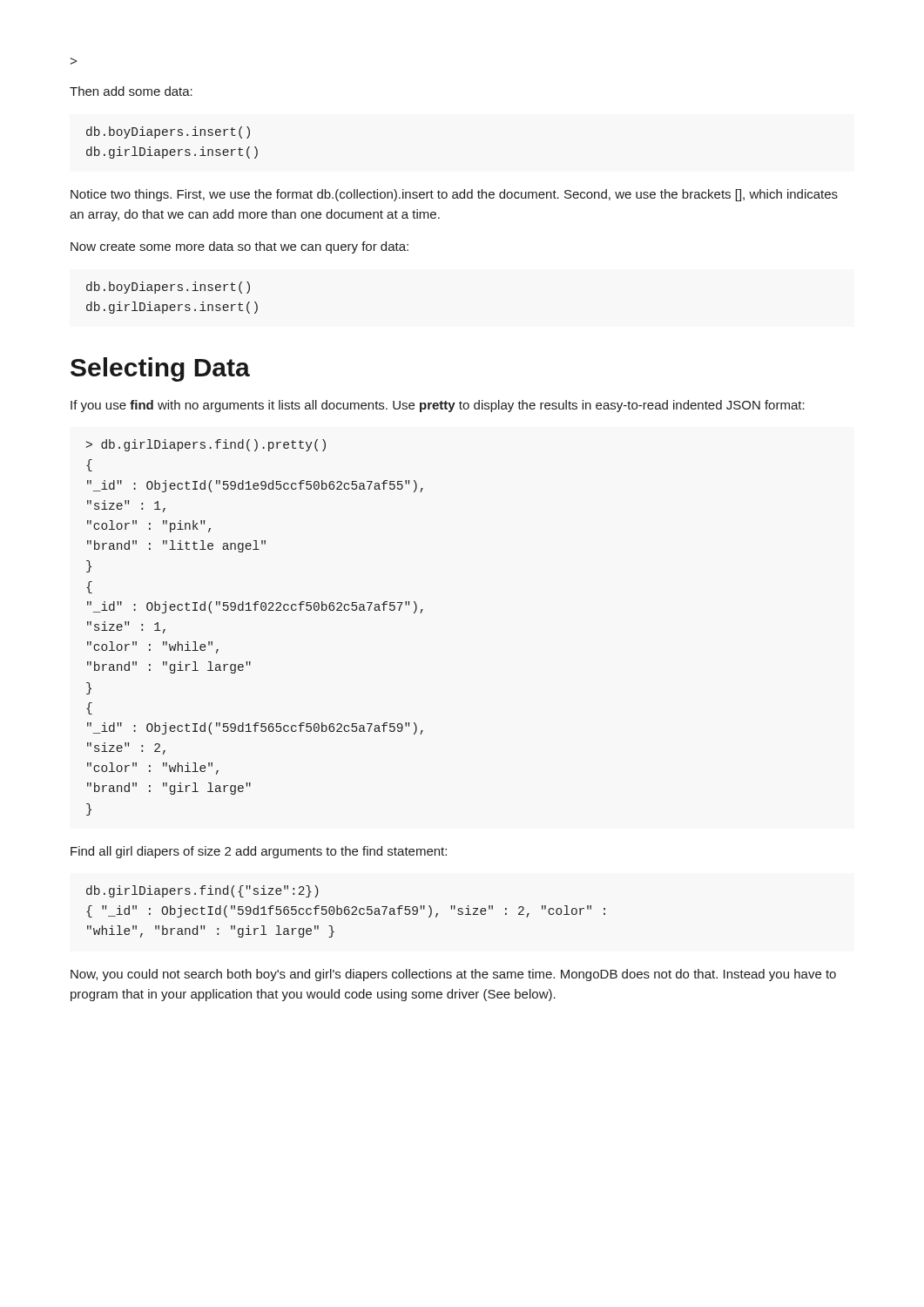Where is the passage that starts "Now, you could"?
924x1307 pixels.
point(453,984)
